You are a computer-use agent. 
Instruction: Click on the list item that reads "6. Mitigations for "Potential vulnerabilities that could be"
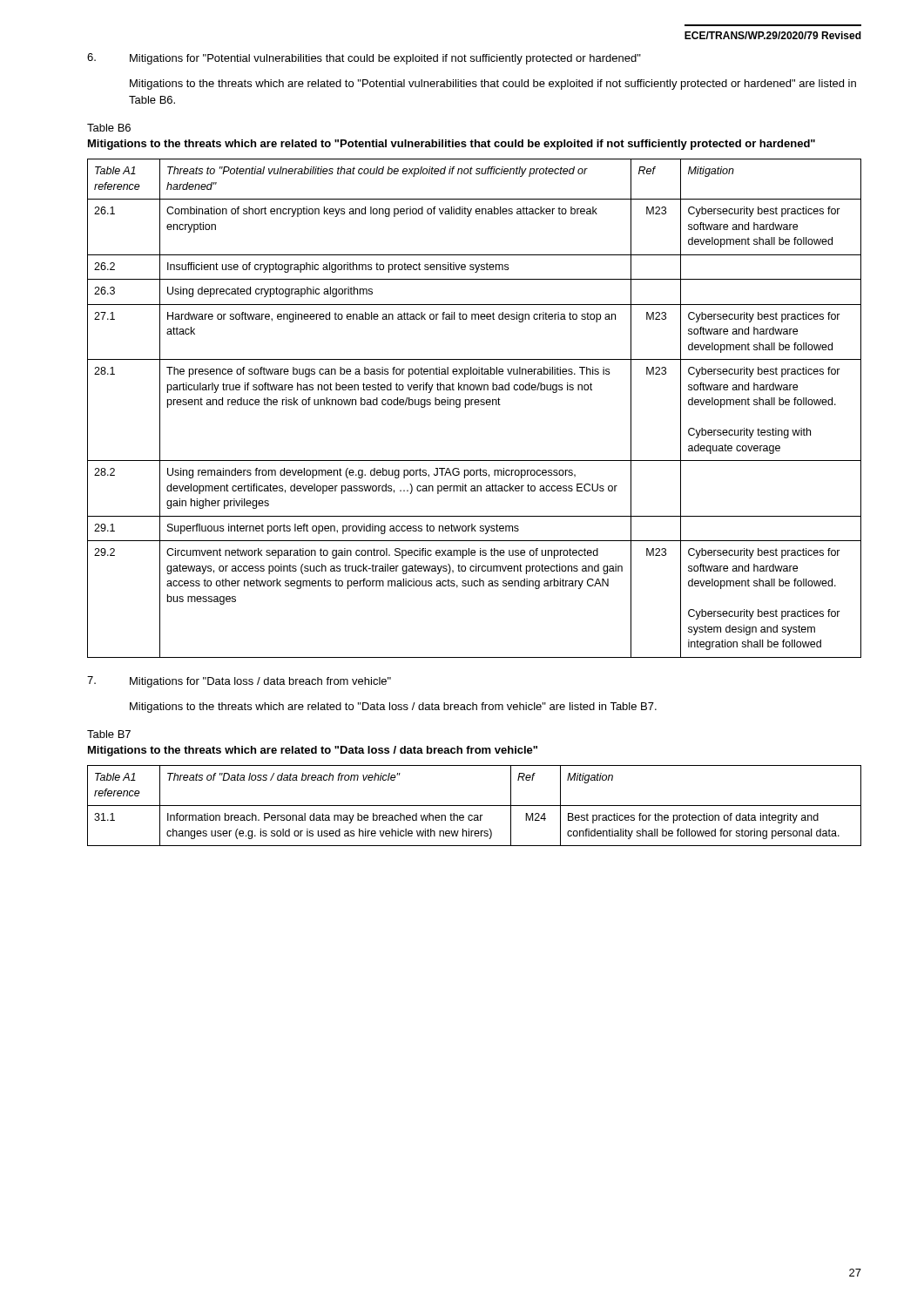[x=474, y=59]
